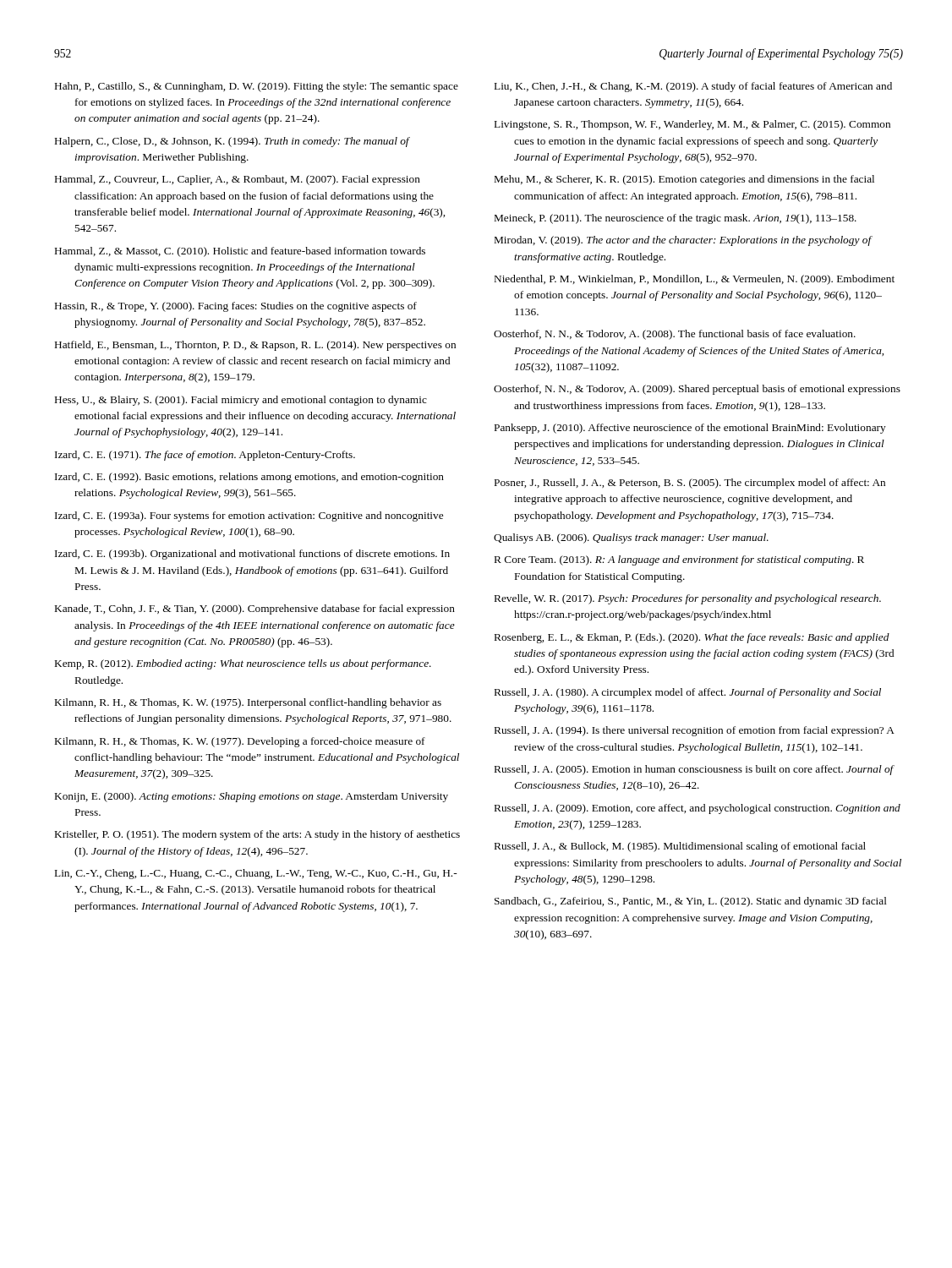The image size is (952, 1268).
Task: Find the list item containing "Mehu, M., & Scherer,"
Action: click(x=684, y=187)
